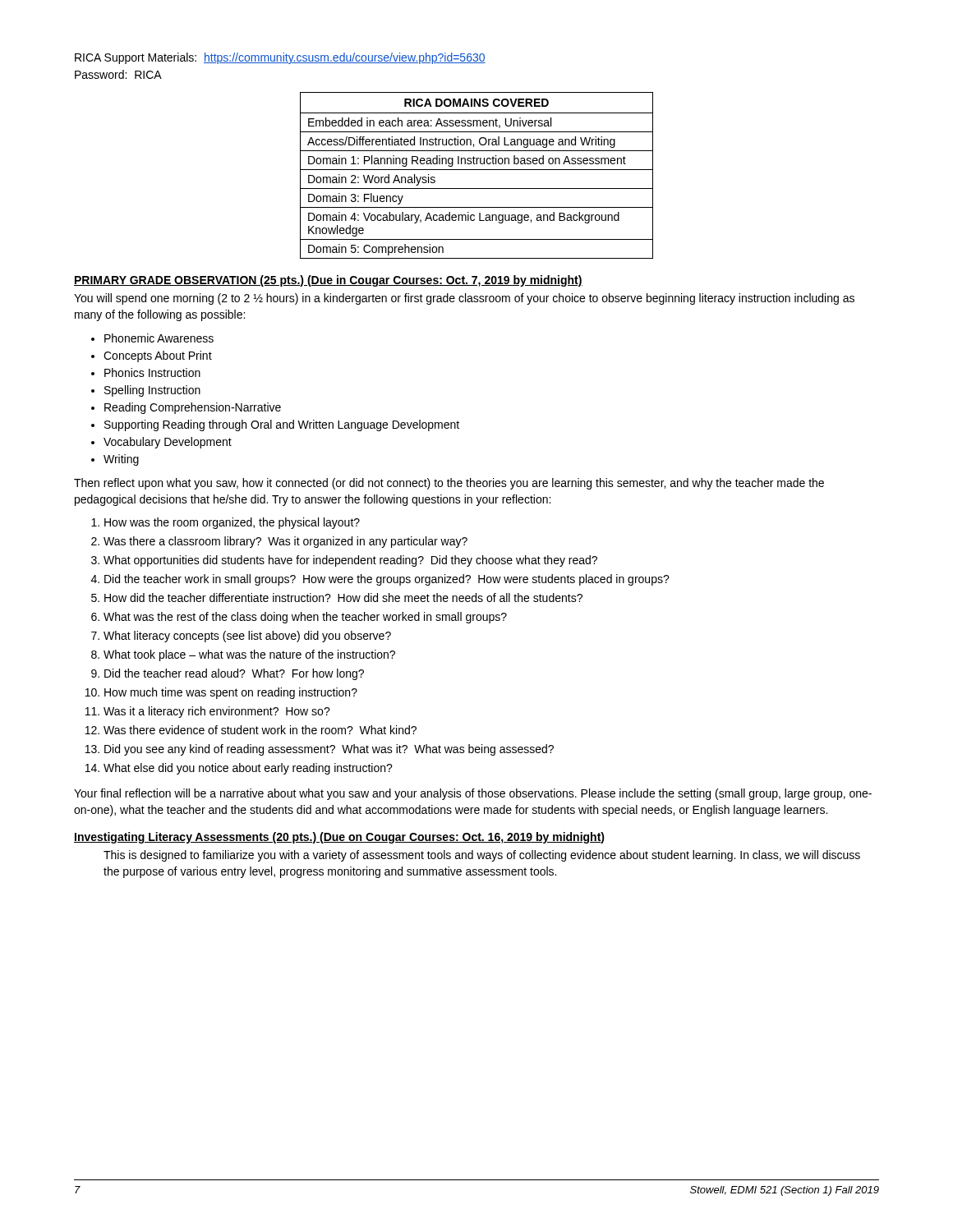Find "Phonemic Awareness" on this page
The width and height of the screenshot is (953, 1232).
[x=159, y=338]
